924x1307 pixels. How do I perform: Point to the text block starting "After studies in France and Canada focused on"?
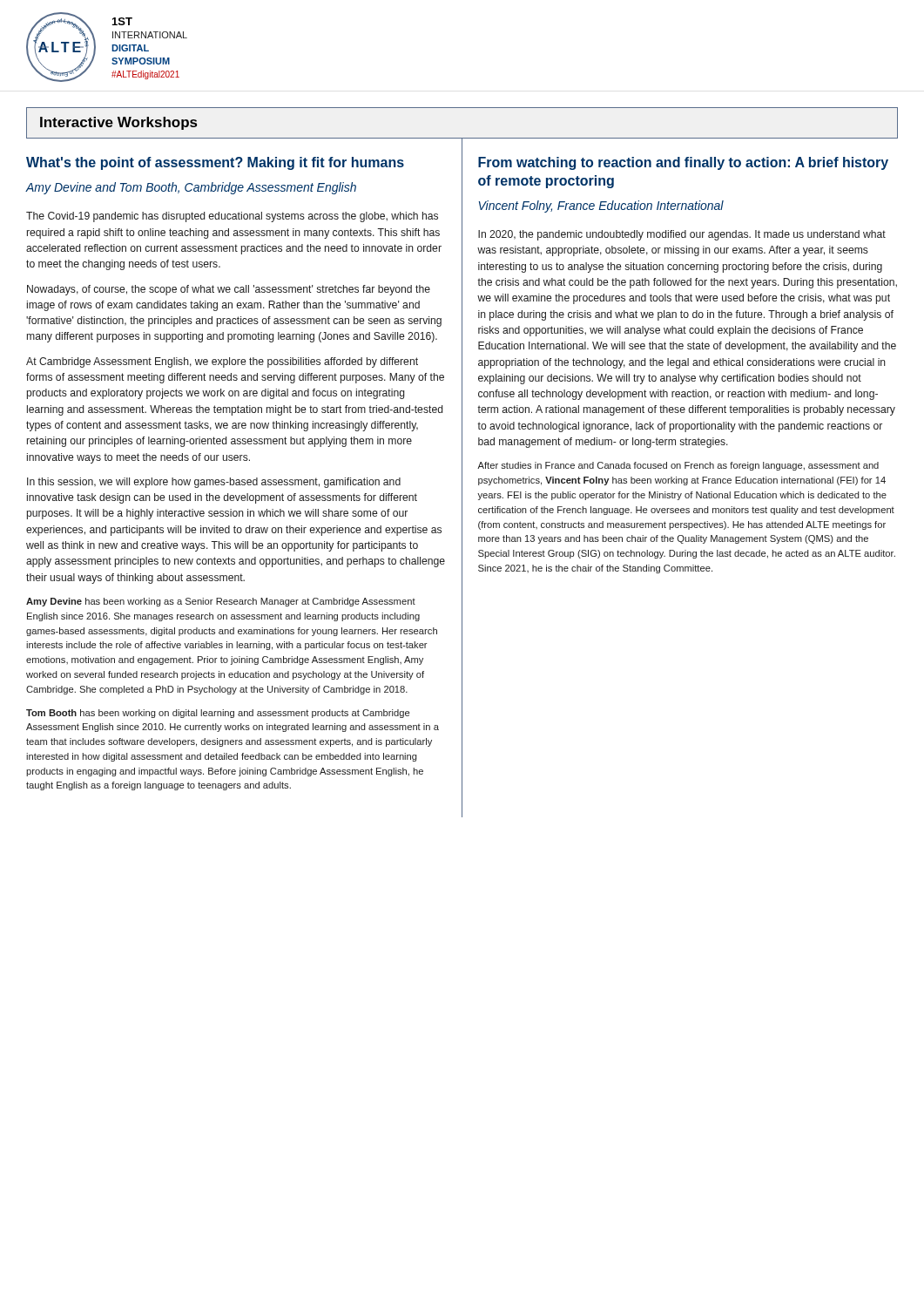[x=687, y=517]
